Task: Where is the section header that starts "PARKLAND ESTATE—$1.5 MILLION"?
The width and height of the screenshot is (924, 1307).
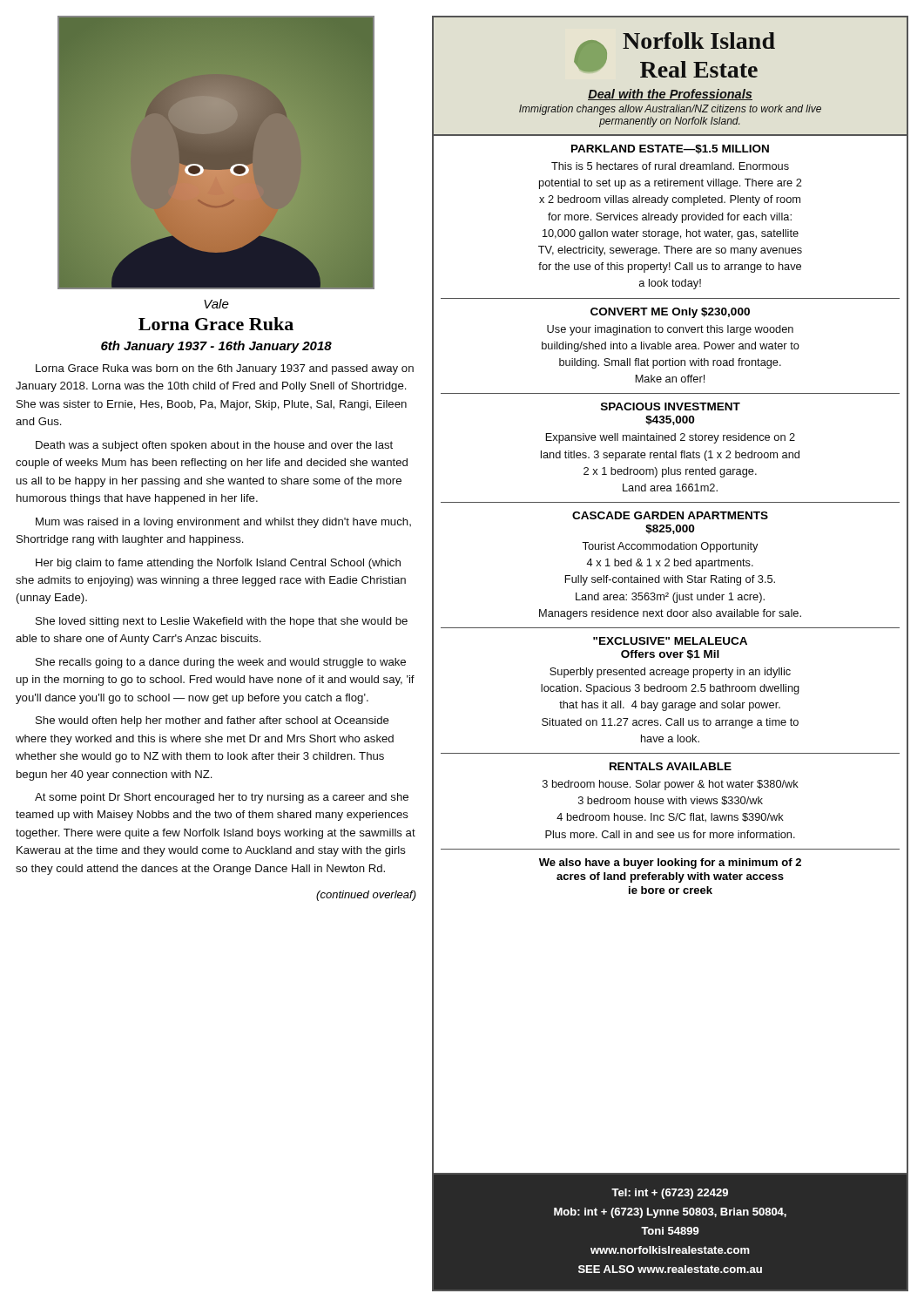Action: click(670, 217)
